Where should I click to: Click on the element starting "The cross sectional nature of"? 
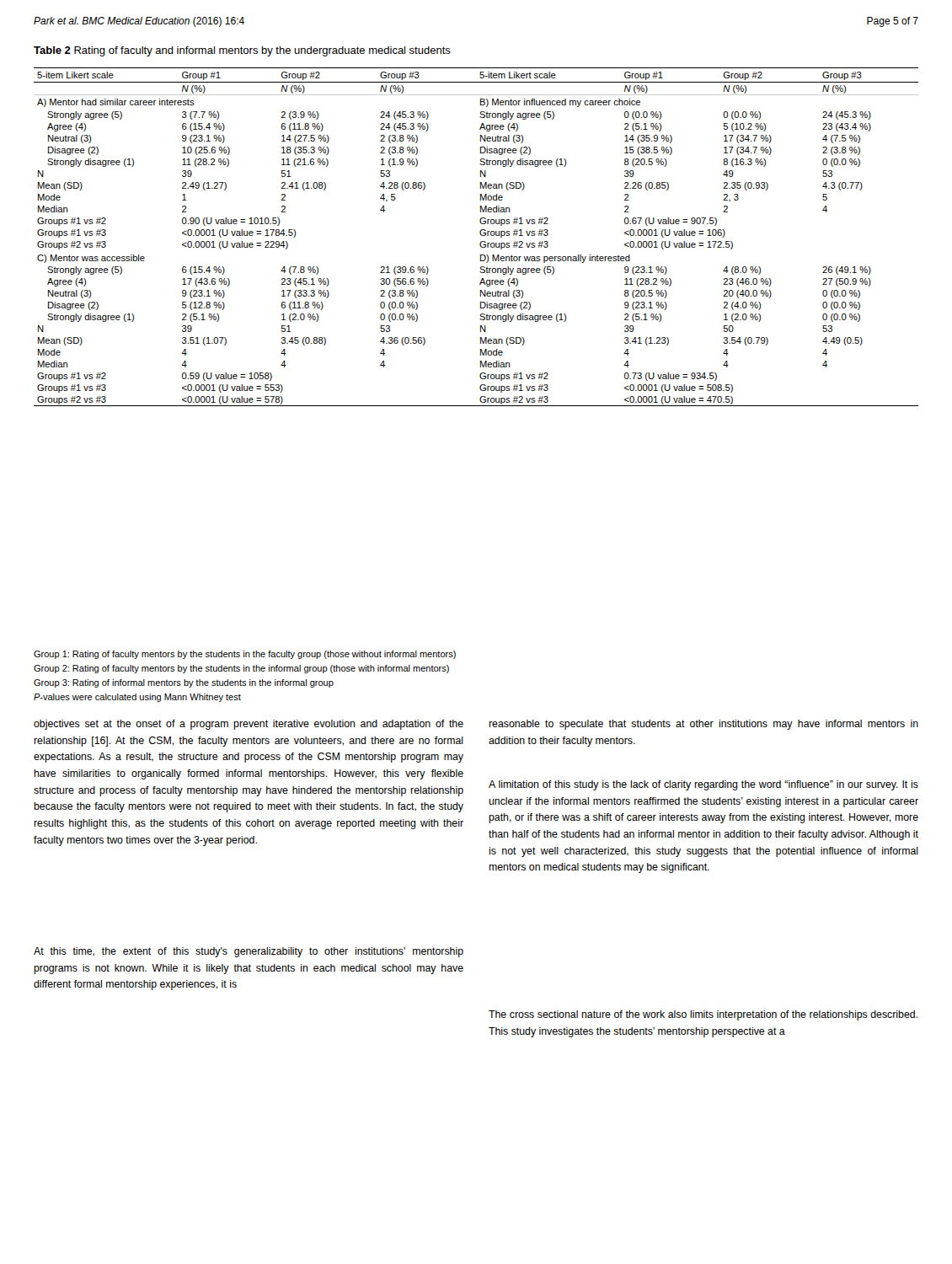pyautogui.click(x=703, y=1023)
